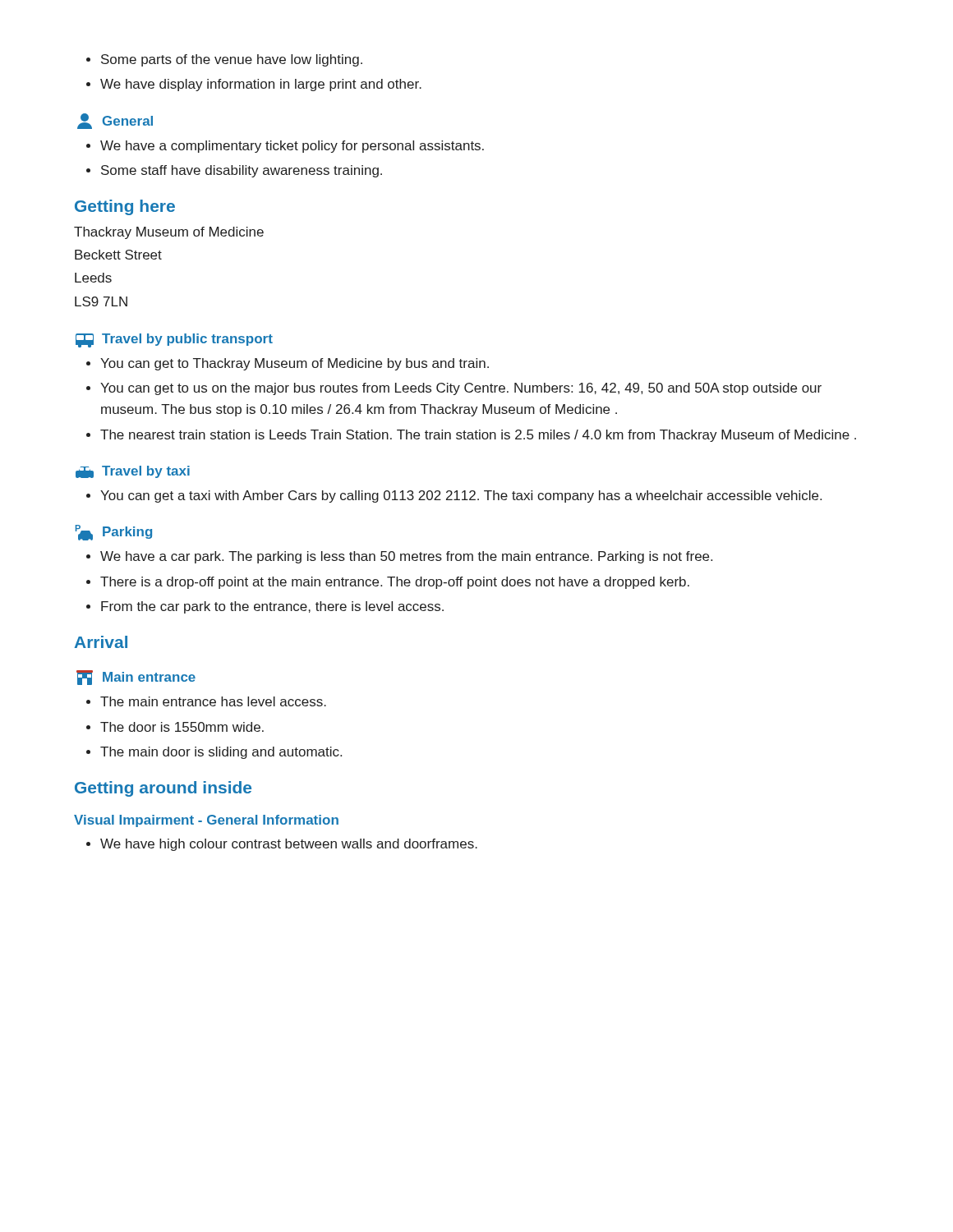Find the list item that says "The door is"
Screen dimensions: 1232x953
point(183,727)
